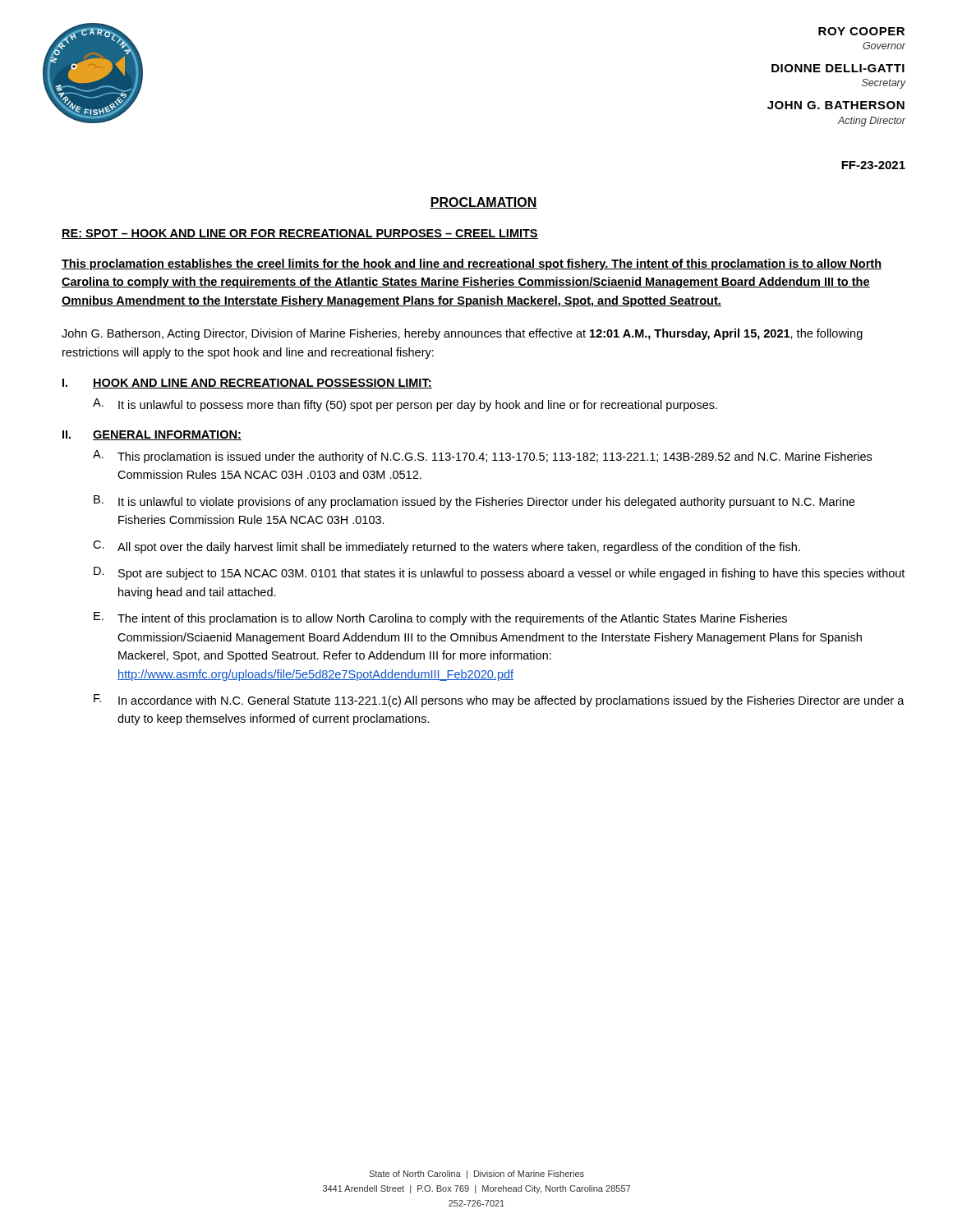Locate the list item that says "A. This proclamation is issued under the authority"
The width and height of the screenshot is (953, 1232).
point(499,466)
